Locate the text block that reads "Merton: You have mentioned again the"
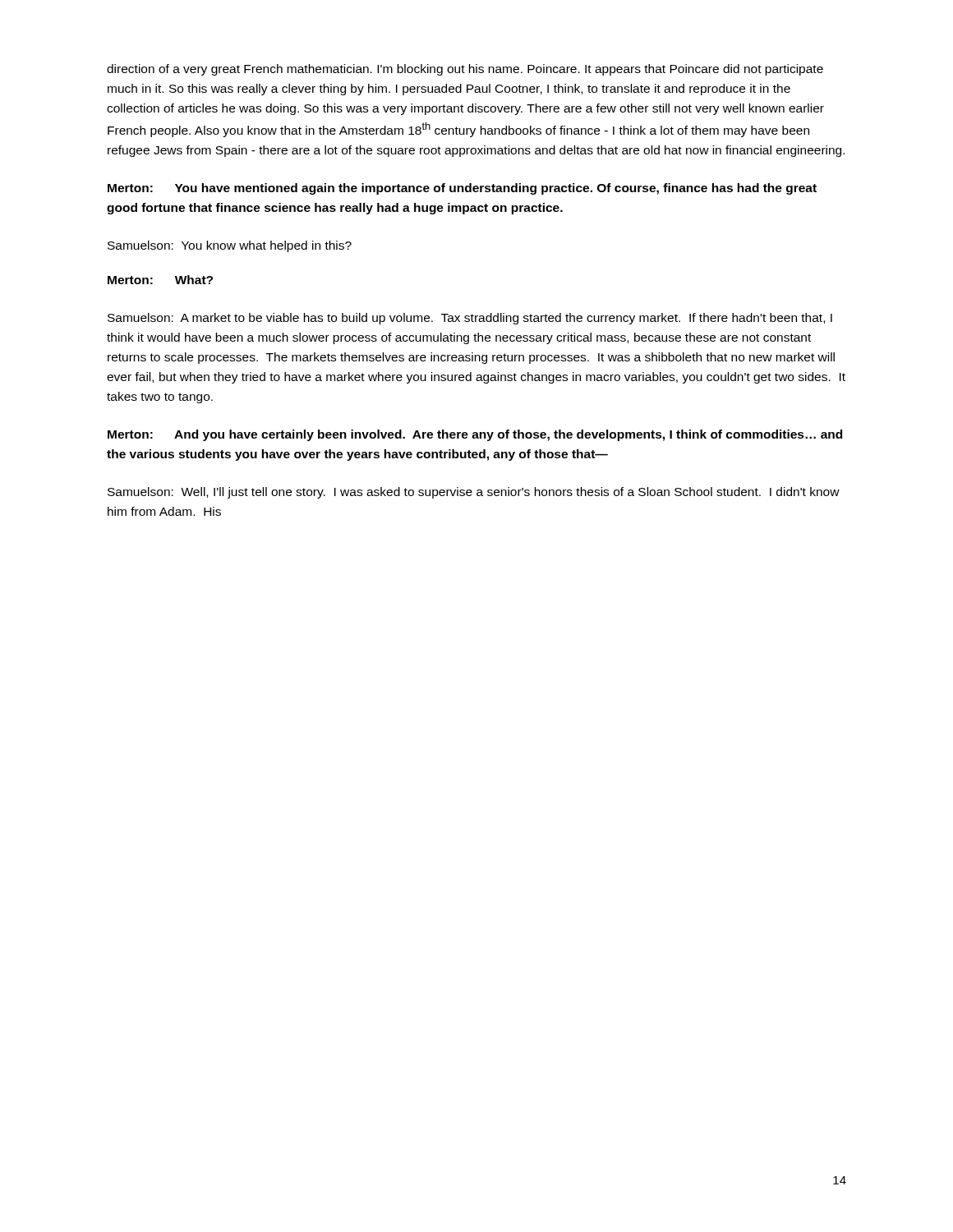This screenshot has width=953, height=1232. (462, 198)
